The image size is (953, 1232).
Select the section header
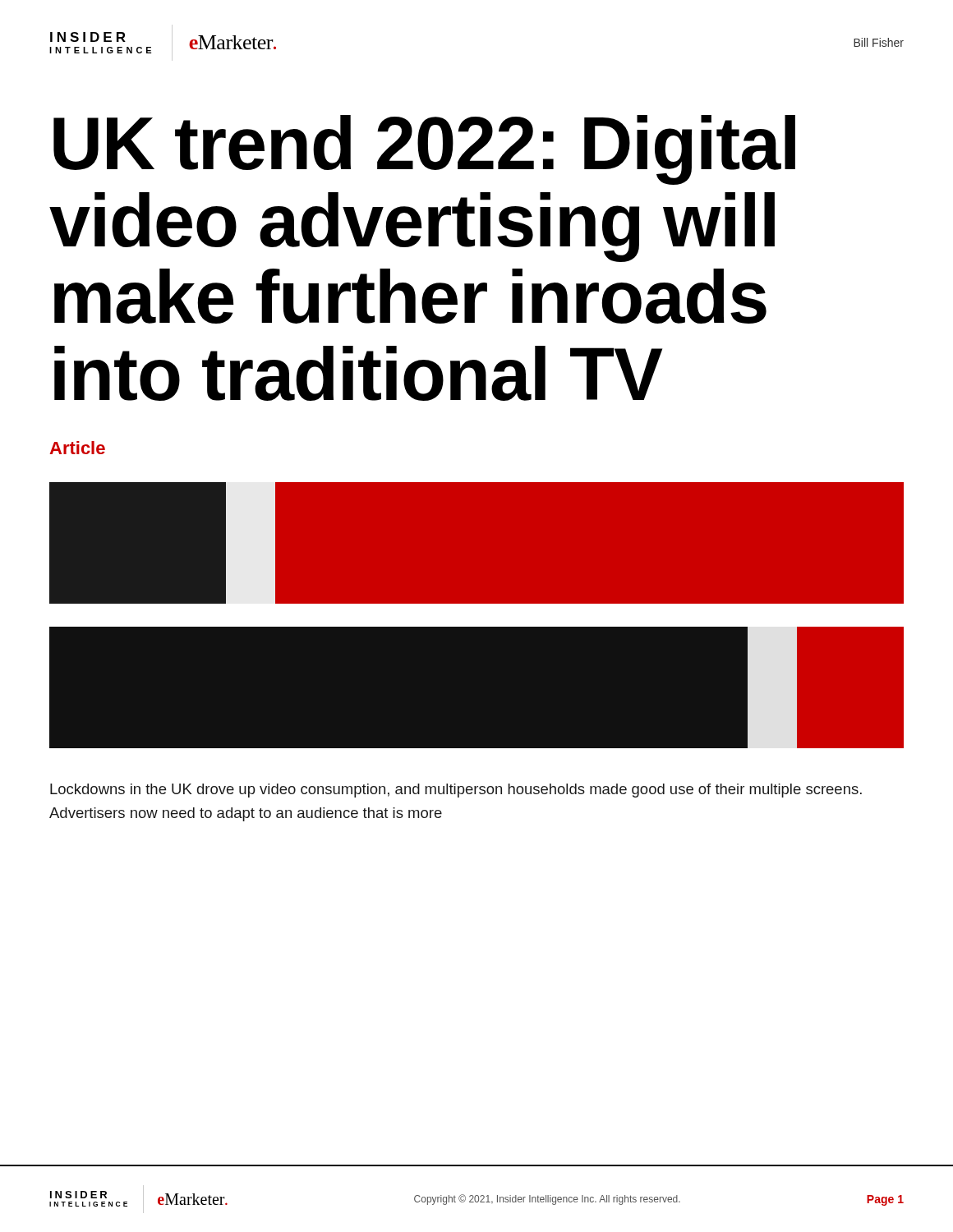77,448
